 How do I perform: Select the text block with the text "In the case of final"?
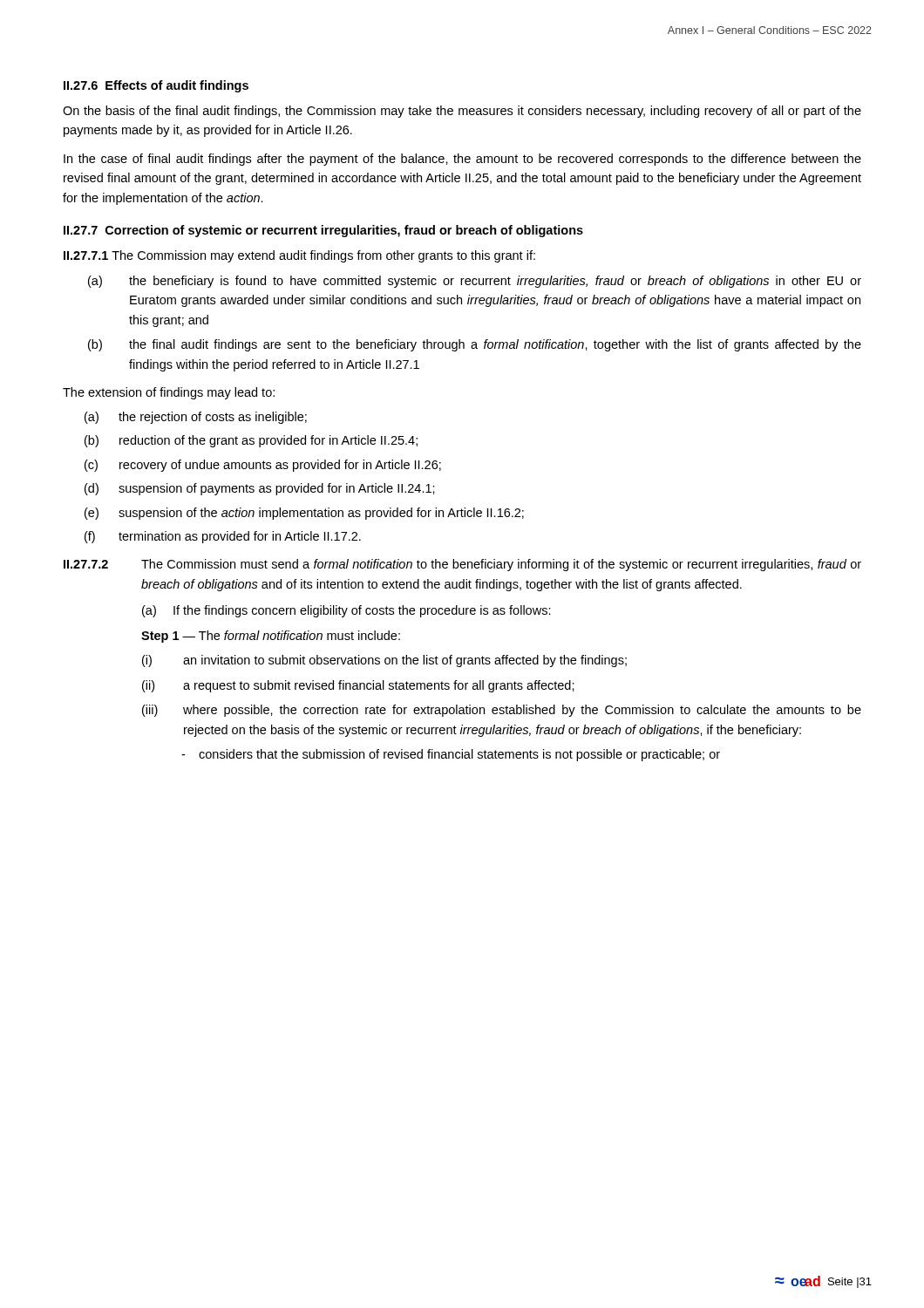[462, 178]
